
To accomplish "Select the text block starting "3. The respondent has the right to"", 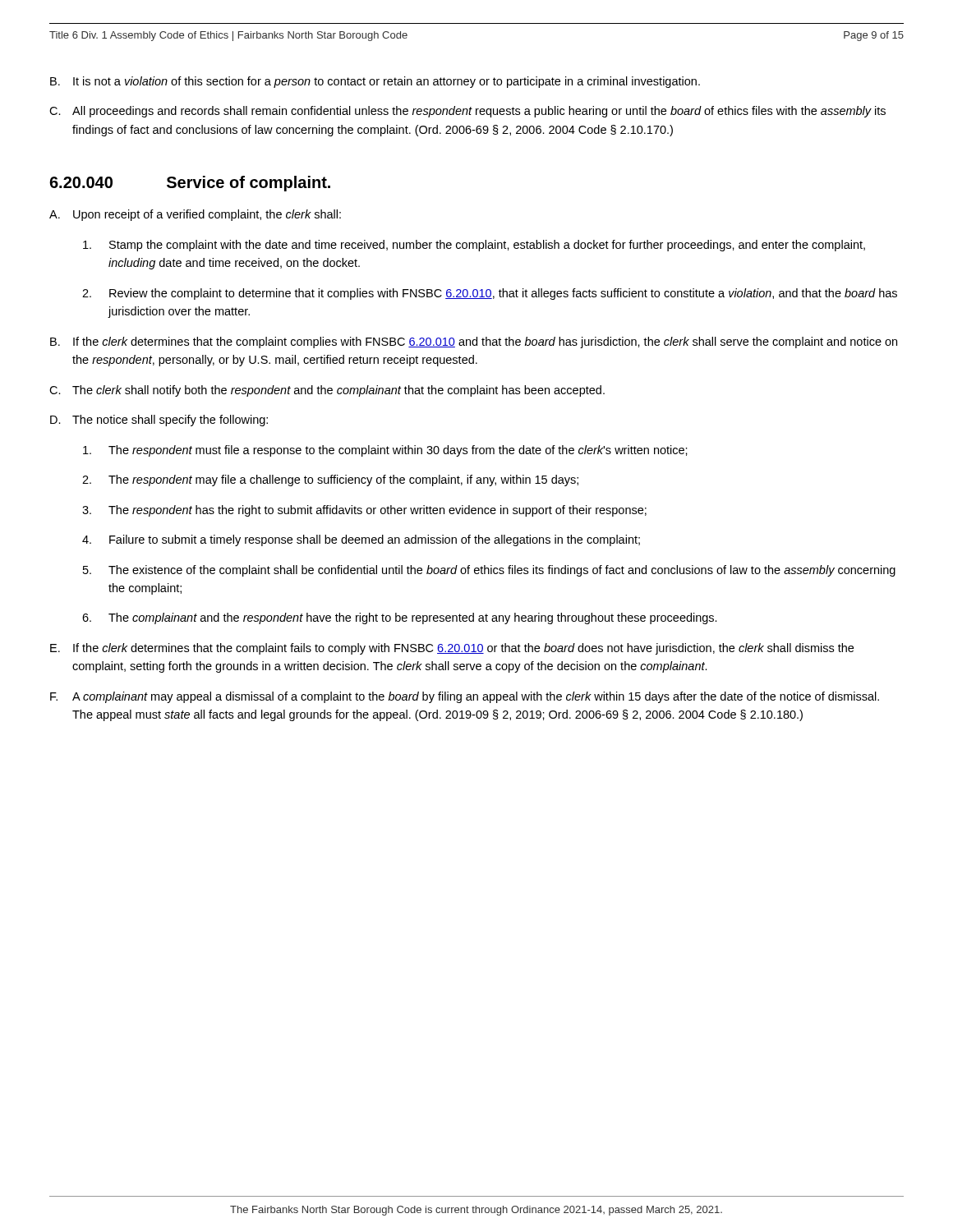I will coord(493,510).
